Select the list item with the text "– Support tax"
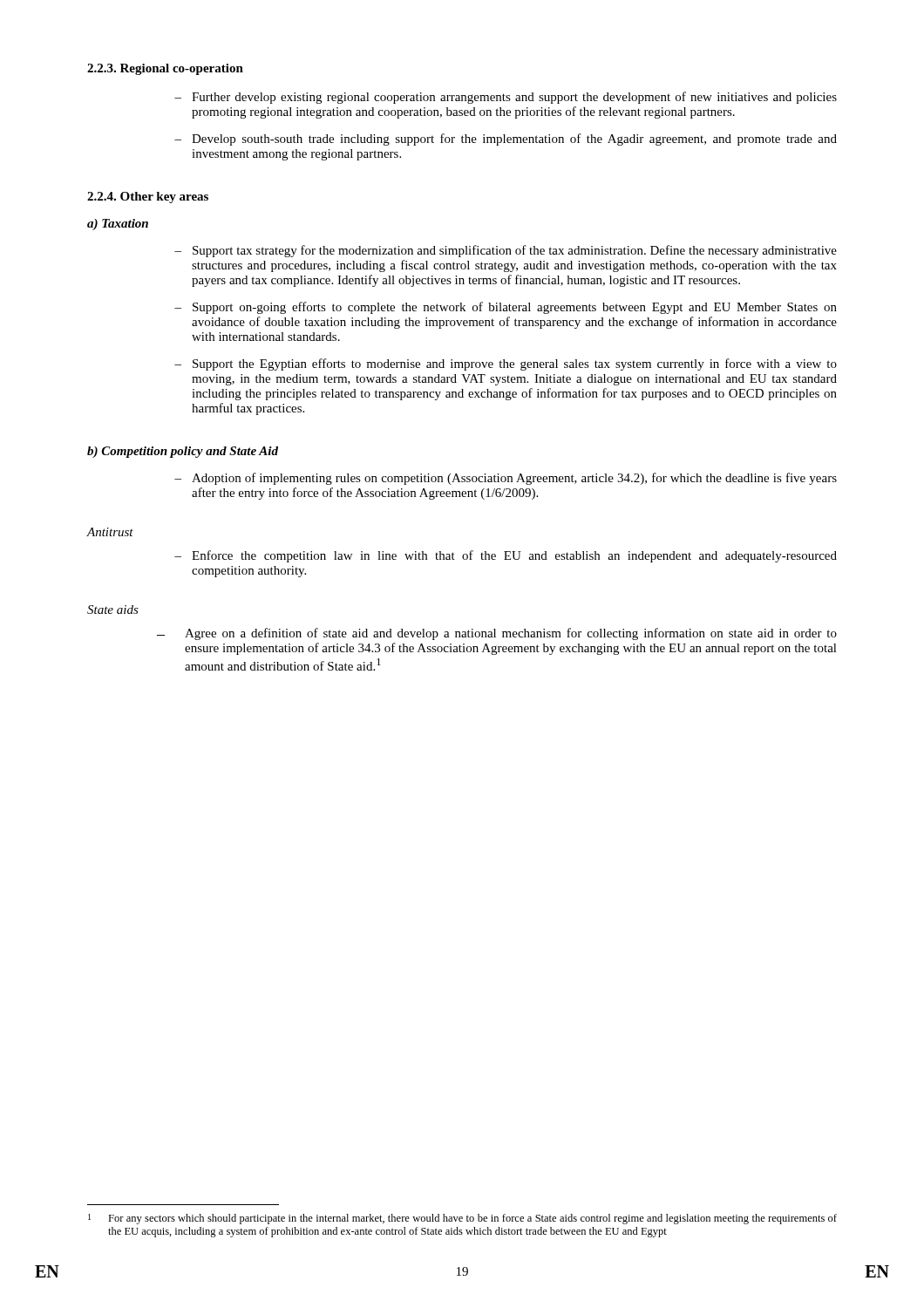The height and width of the screenshot is (1308, 924). 497,266
